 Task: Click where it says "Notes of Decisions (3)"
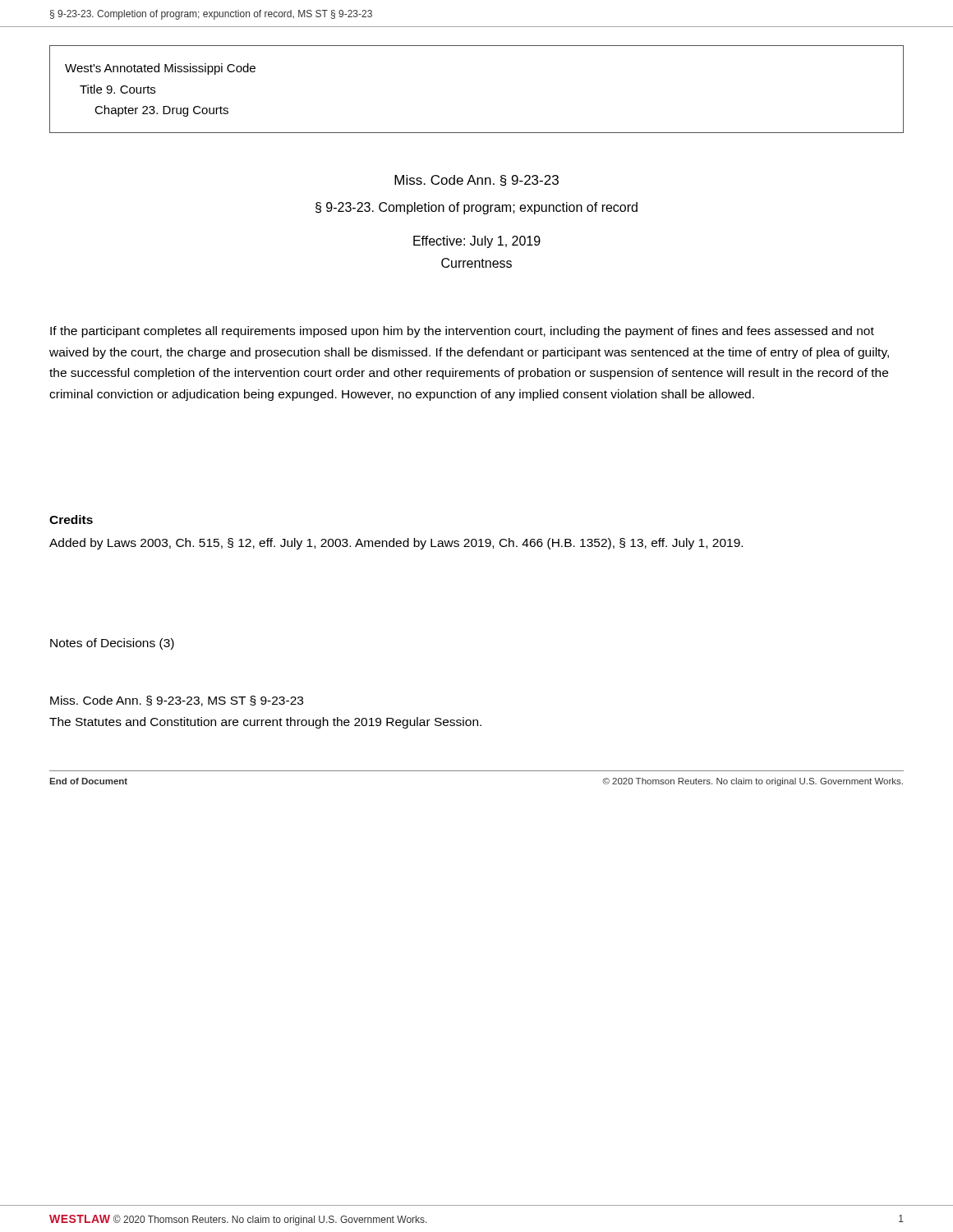pos(112,643)
